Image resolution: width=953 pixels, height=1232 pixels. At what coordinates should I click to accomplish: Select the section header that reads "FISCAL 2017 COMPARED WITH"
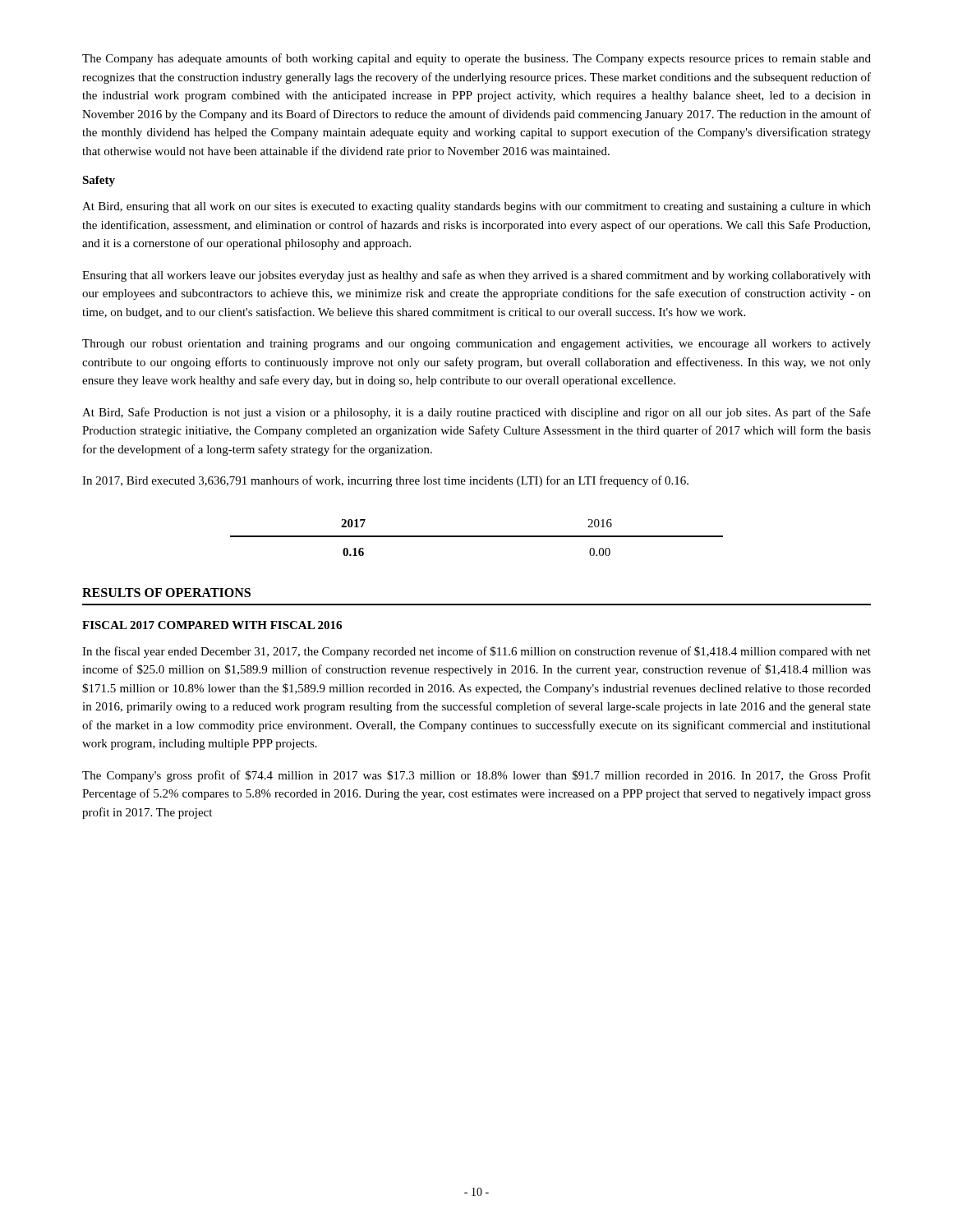[x=212, y=625]
